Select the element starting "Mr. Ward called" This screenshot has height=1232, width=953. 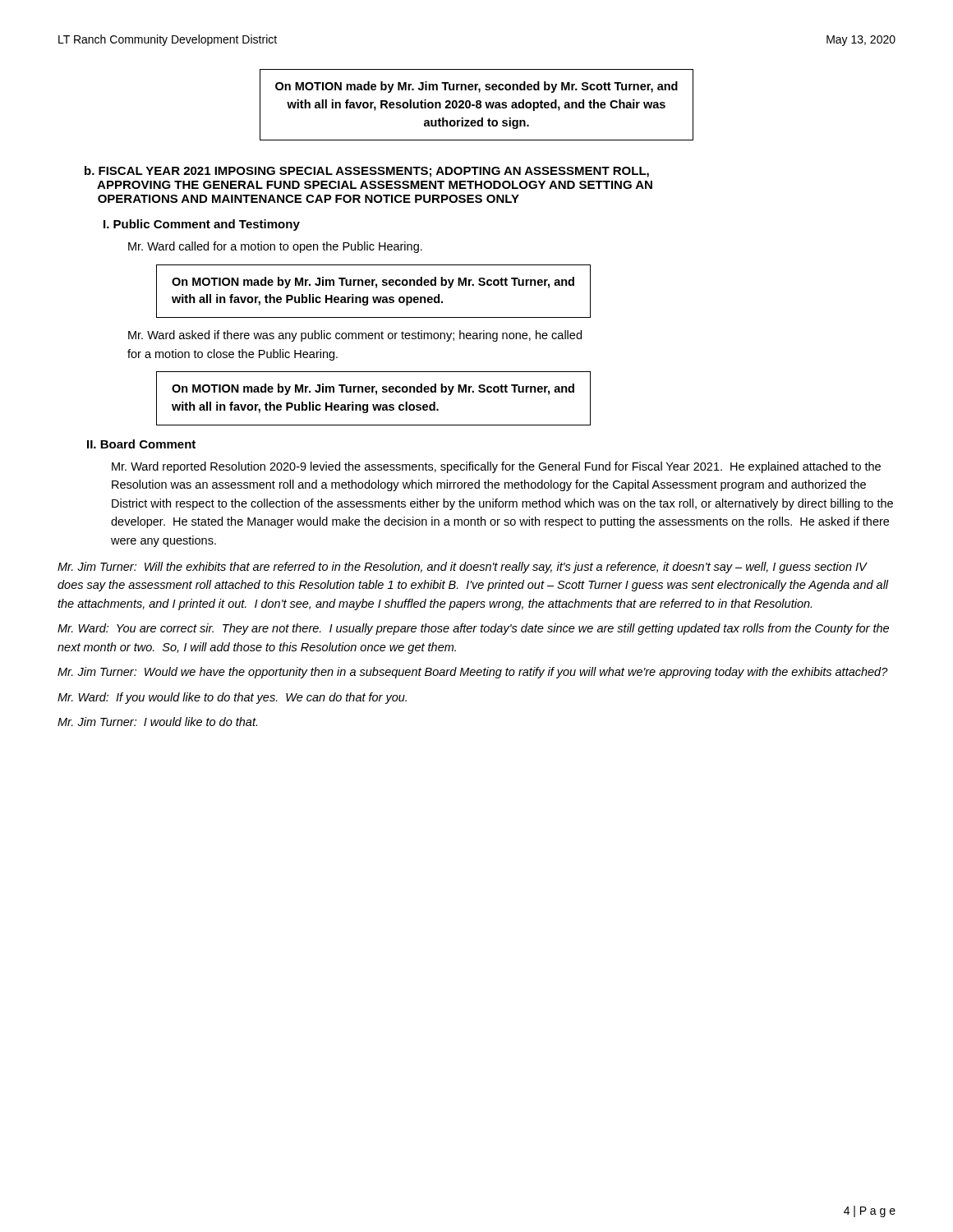point(275,247)
